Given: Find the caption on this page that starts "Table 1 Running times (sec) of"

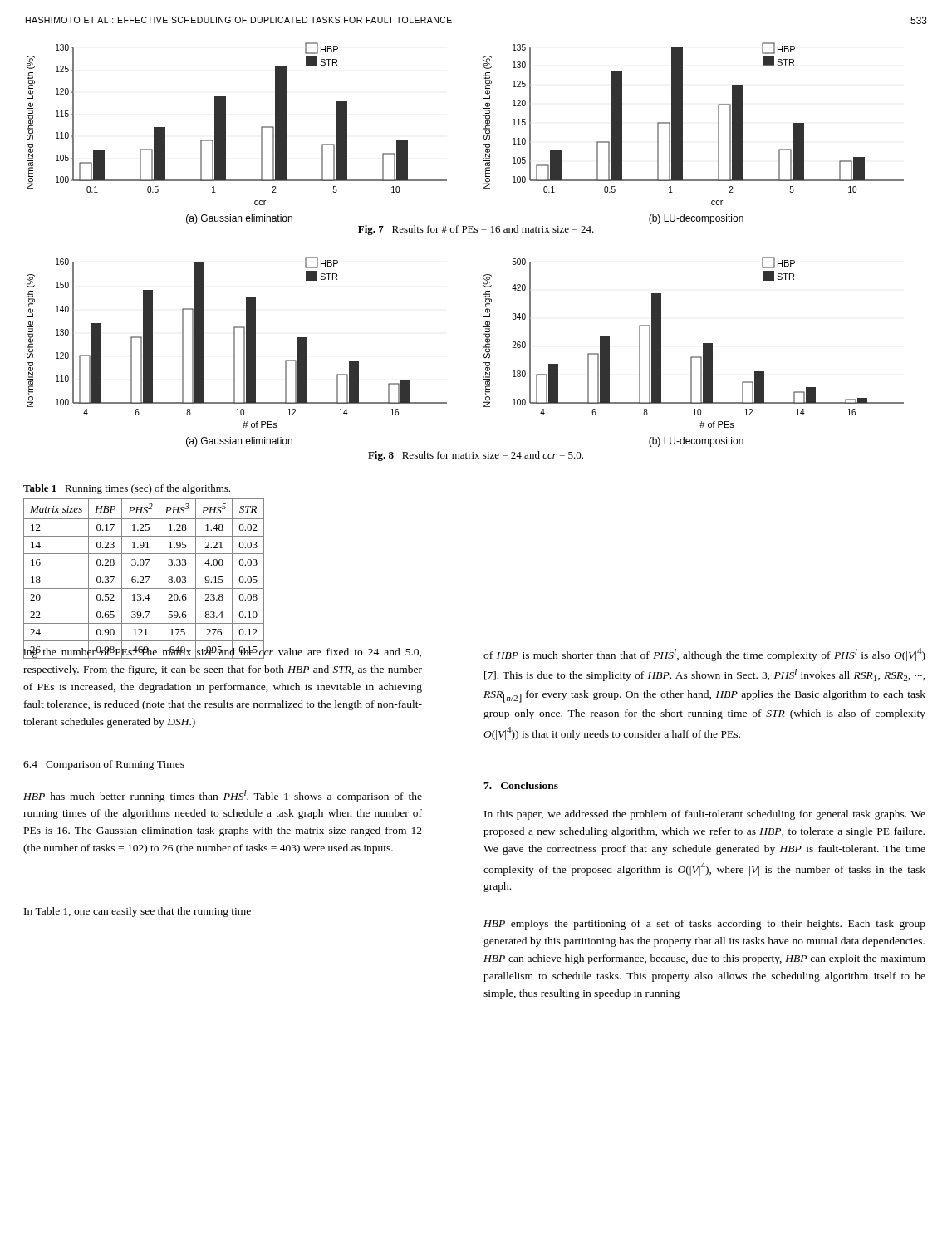Looking at the screenshot, I should (127, 488).
